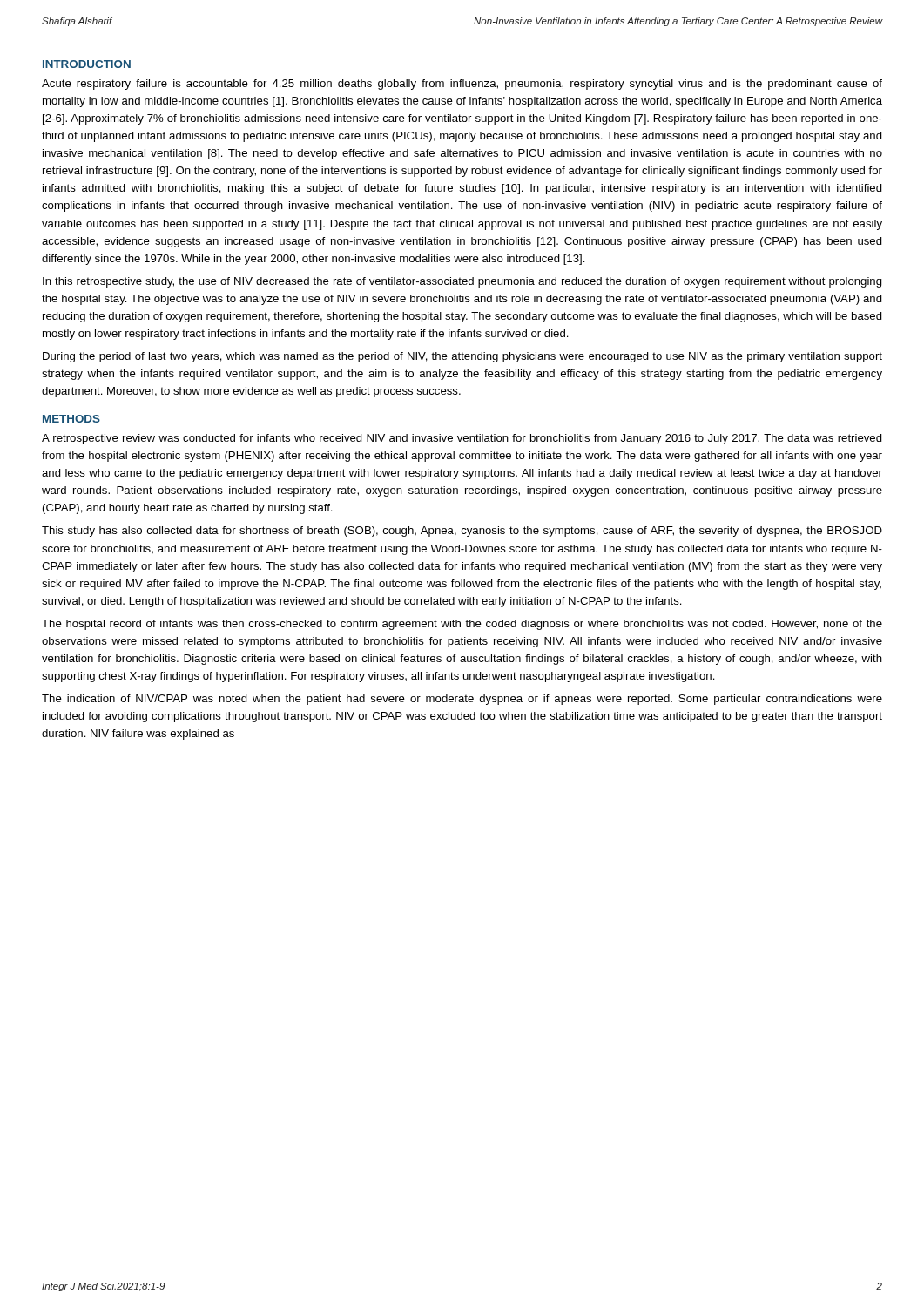924x1307 pixels.
Task: Locate the block of text that opens with "The hospital record of"
Action: 462,649
